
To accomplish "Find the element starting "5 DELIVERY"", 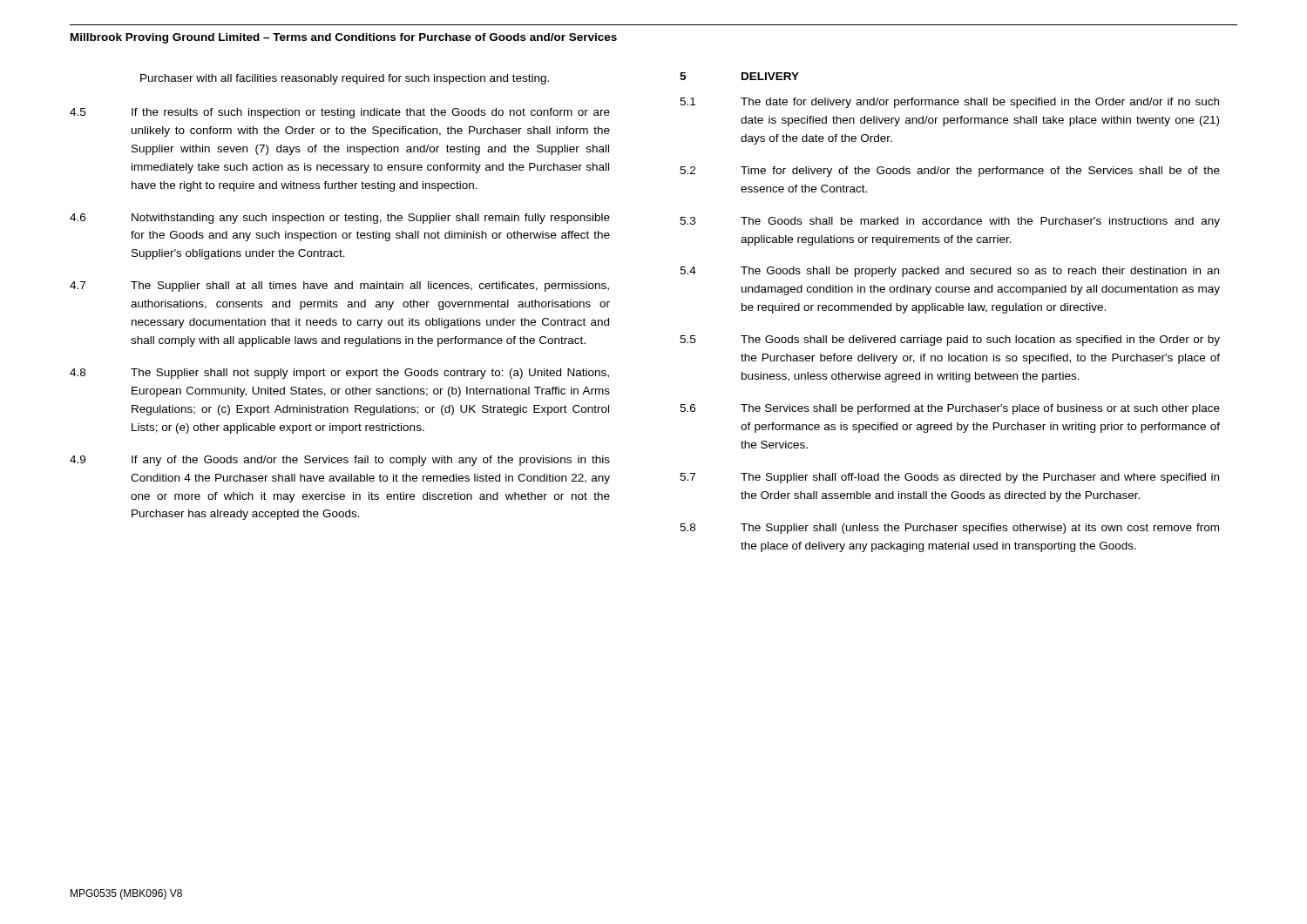I will pos(739,76).
